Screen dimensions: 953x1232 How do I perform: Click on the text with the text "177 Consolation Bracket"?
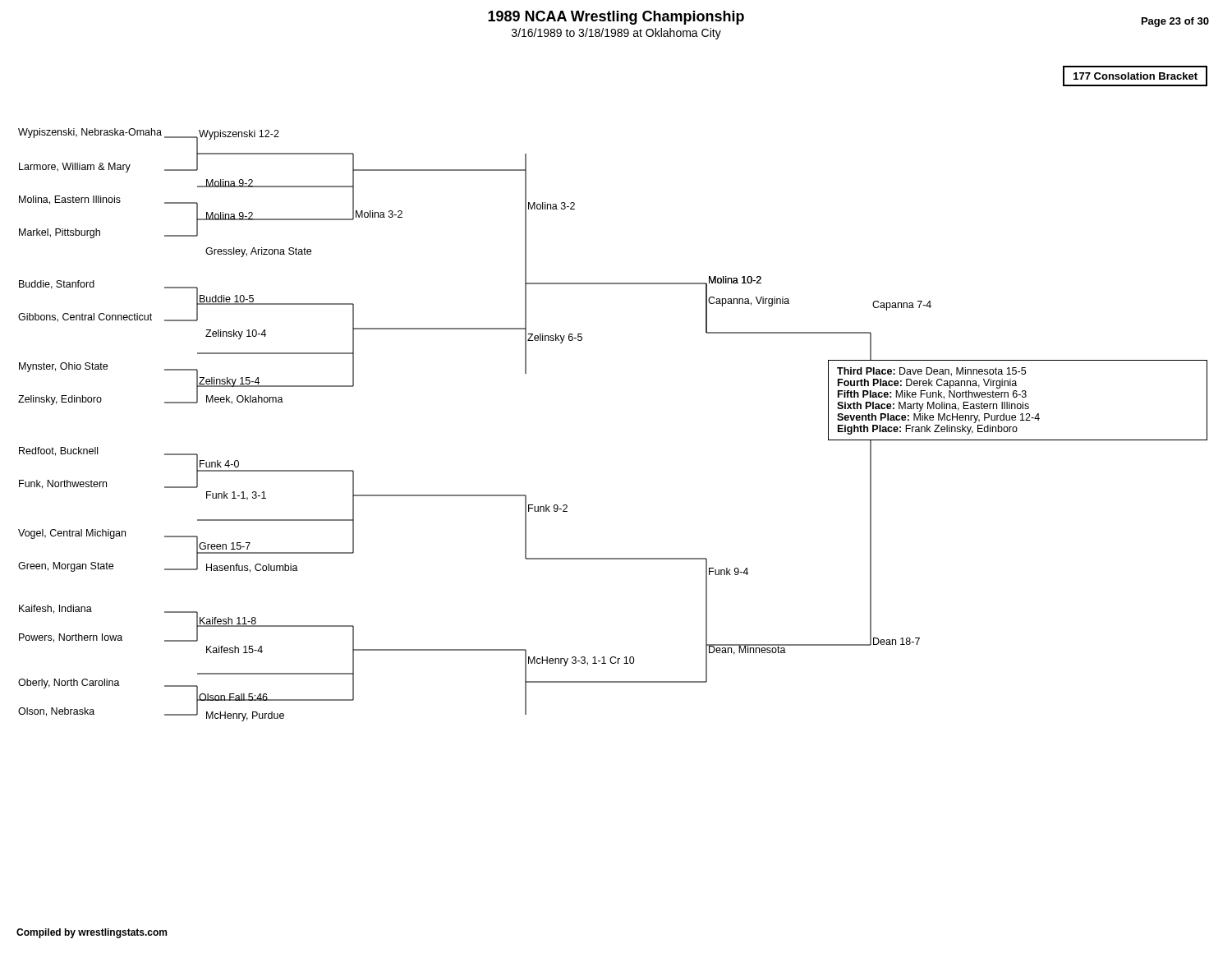tap(1135, 76)
